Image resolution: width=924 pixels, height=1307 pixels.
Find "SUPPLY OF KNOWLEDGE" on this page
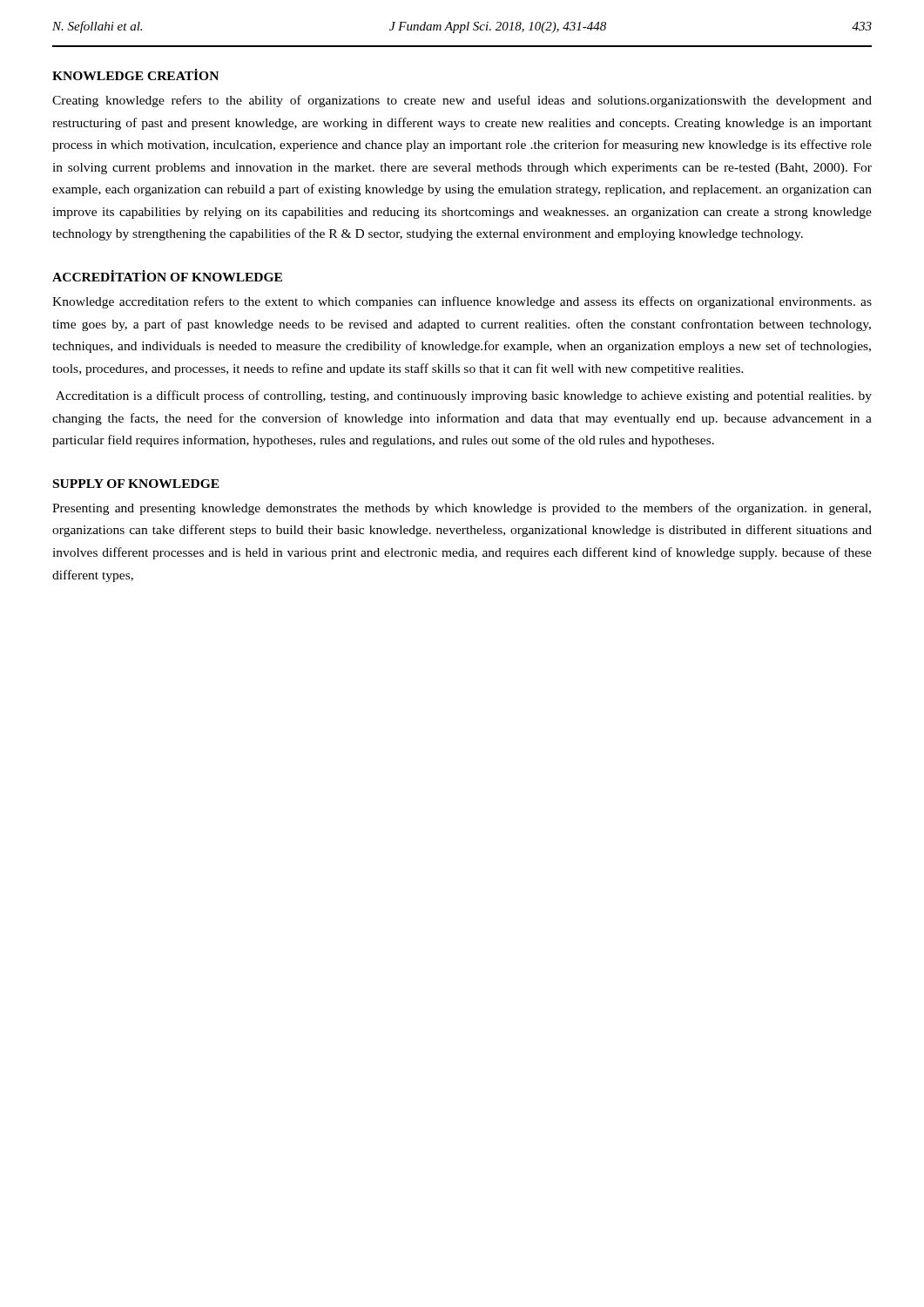pyautogui.click(x=136, y=483)
